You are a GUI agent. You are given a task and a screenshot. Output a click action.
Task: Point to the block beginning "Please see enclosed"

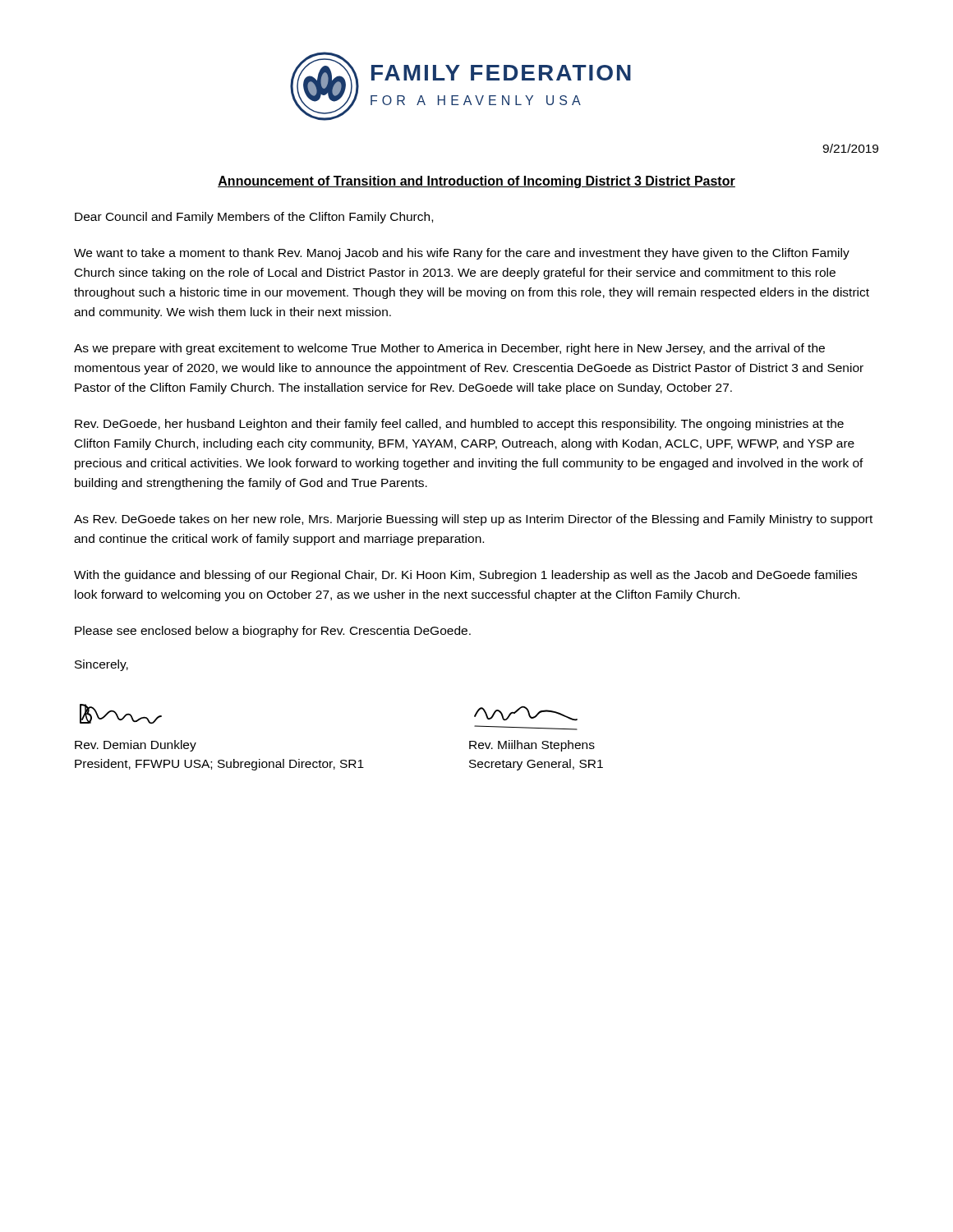273,631
